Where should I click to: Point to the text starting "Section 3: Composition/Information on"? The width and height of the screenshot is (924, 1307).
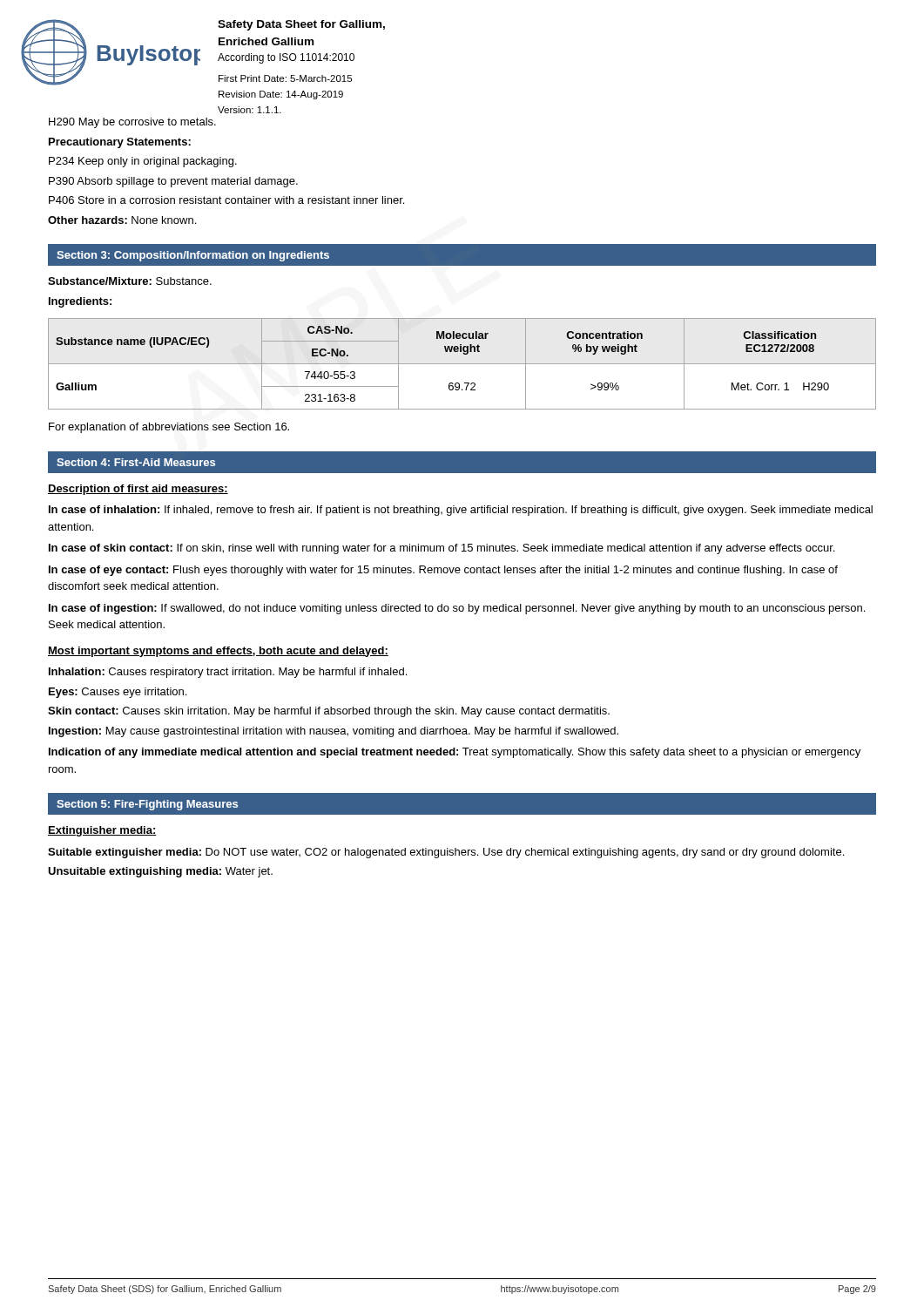click(x=193, y=255)
